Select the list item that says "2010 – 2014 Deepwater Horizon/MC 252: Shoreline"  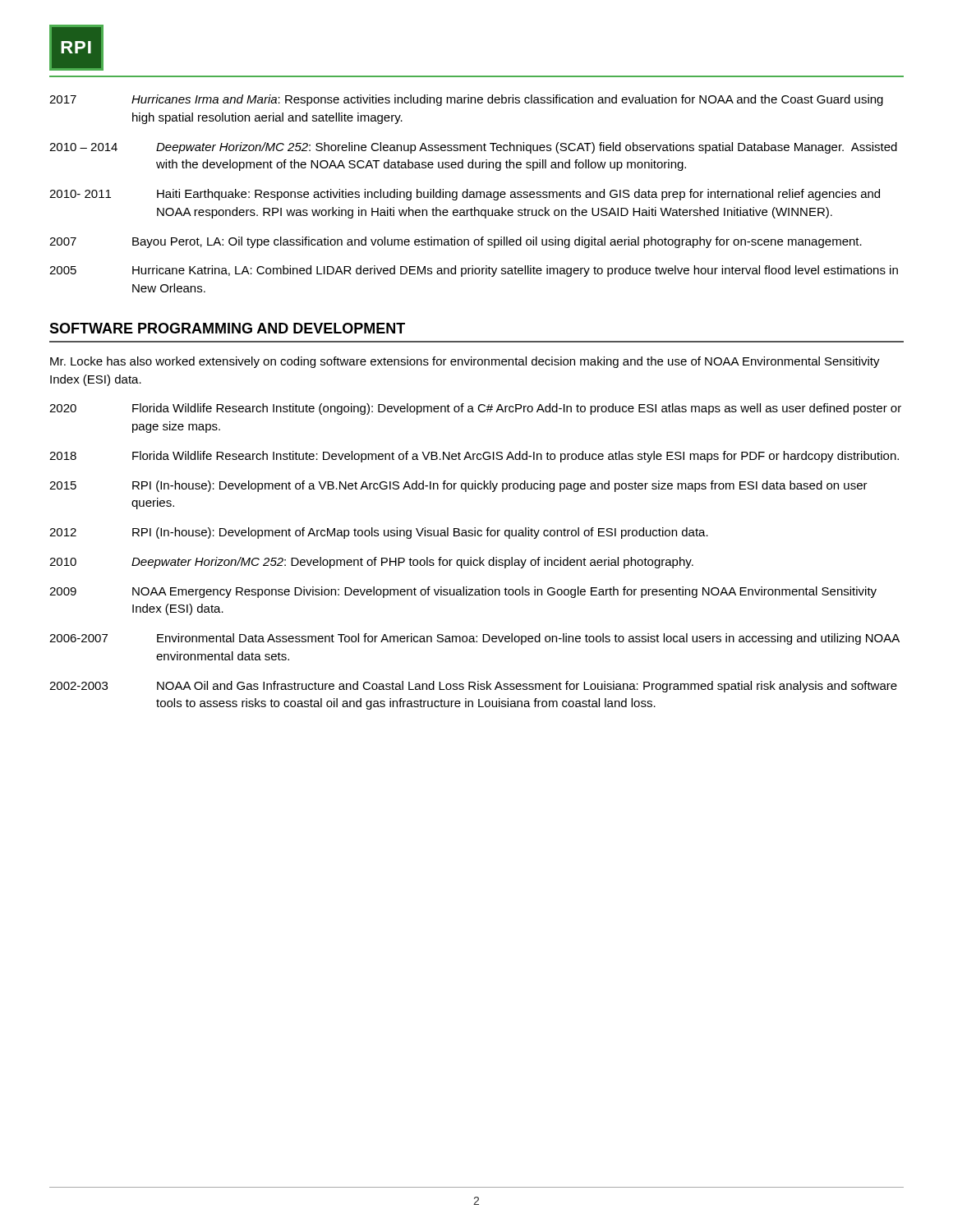pyautogui.click(x=476, y=155)
